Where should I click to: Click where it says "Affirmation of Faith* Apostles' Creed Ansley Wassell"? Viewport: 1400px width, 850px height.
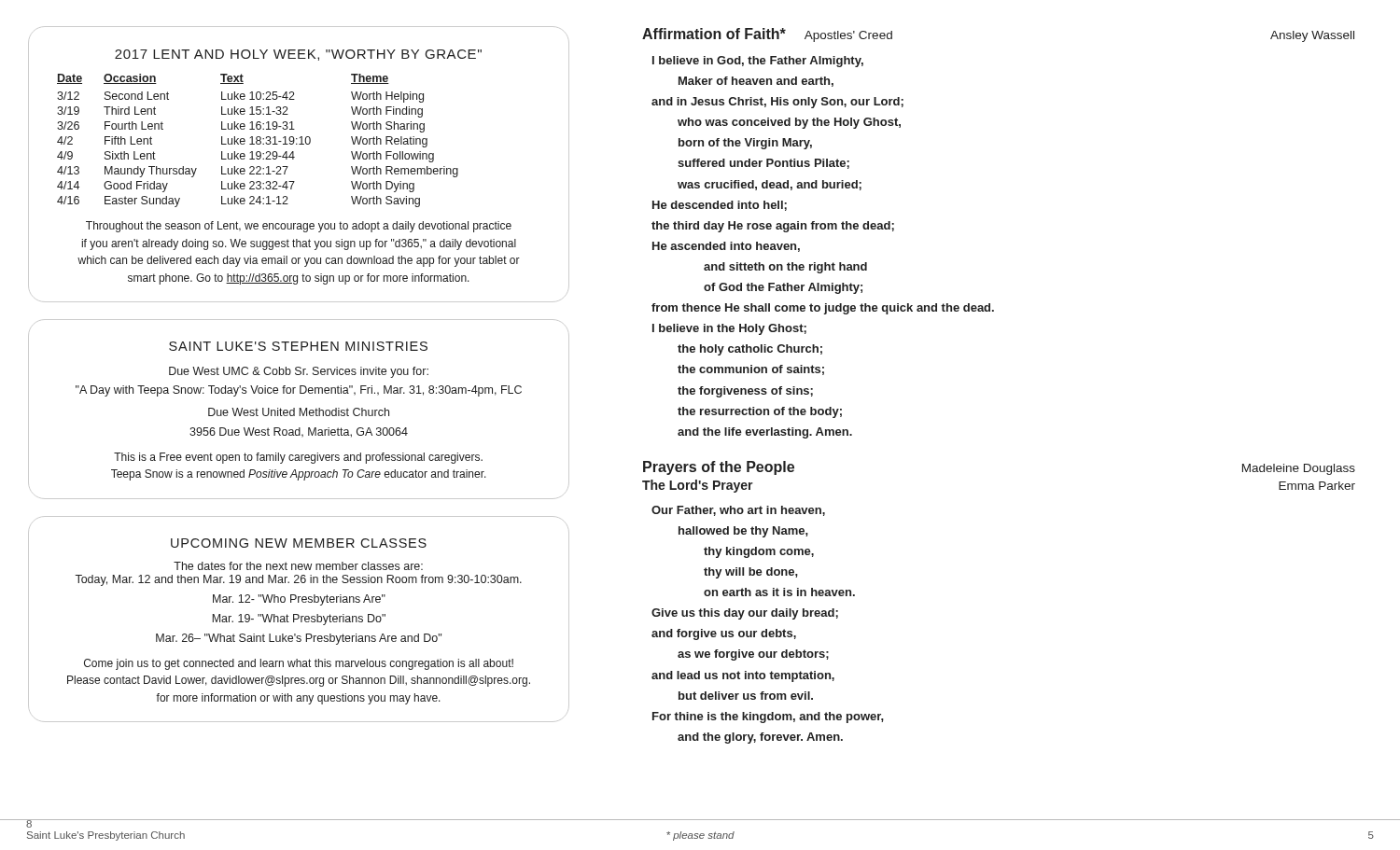coord(715,35)
